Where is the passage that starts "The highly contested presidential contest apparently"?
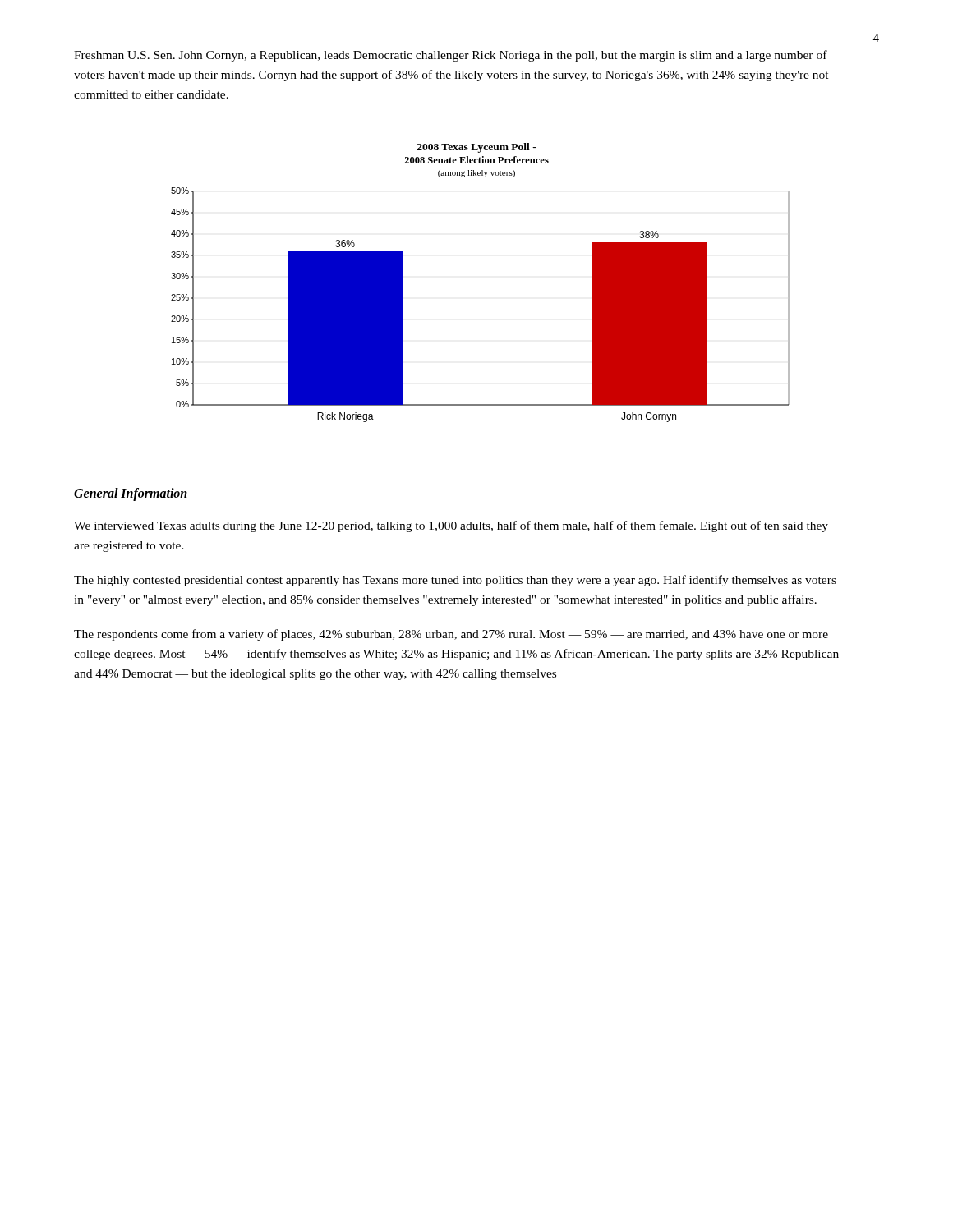The image size is (953, 1232). 455,589
